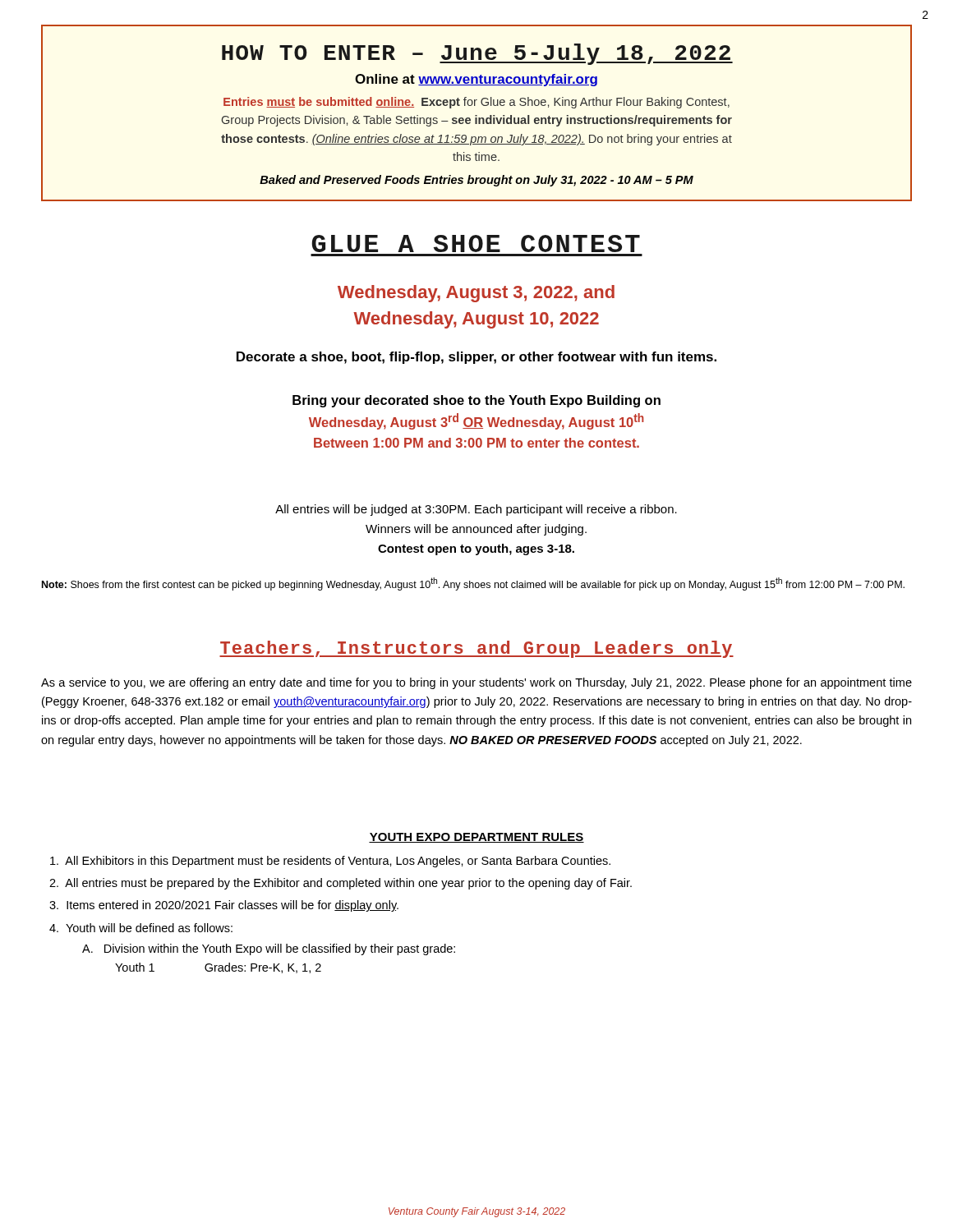Locate the text block that says "All entries will be judged at 3:30PM. Each"

[476, 529]
